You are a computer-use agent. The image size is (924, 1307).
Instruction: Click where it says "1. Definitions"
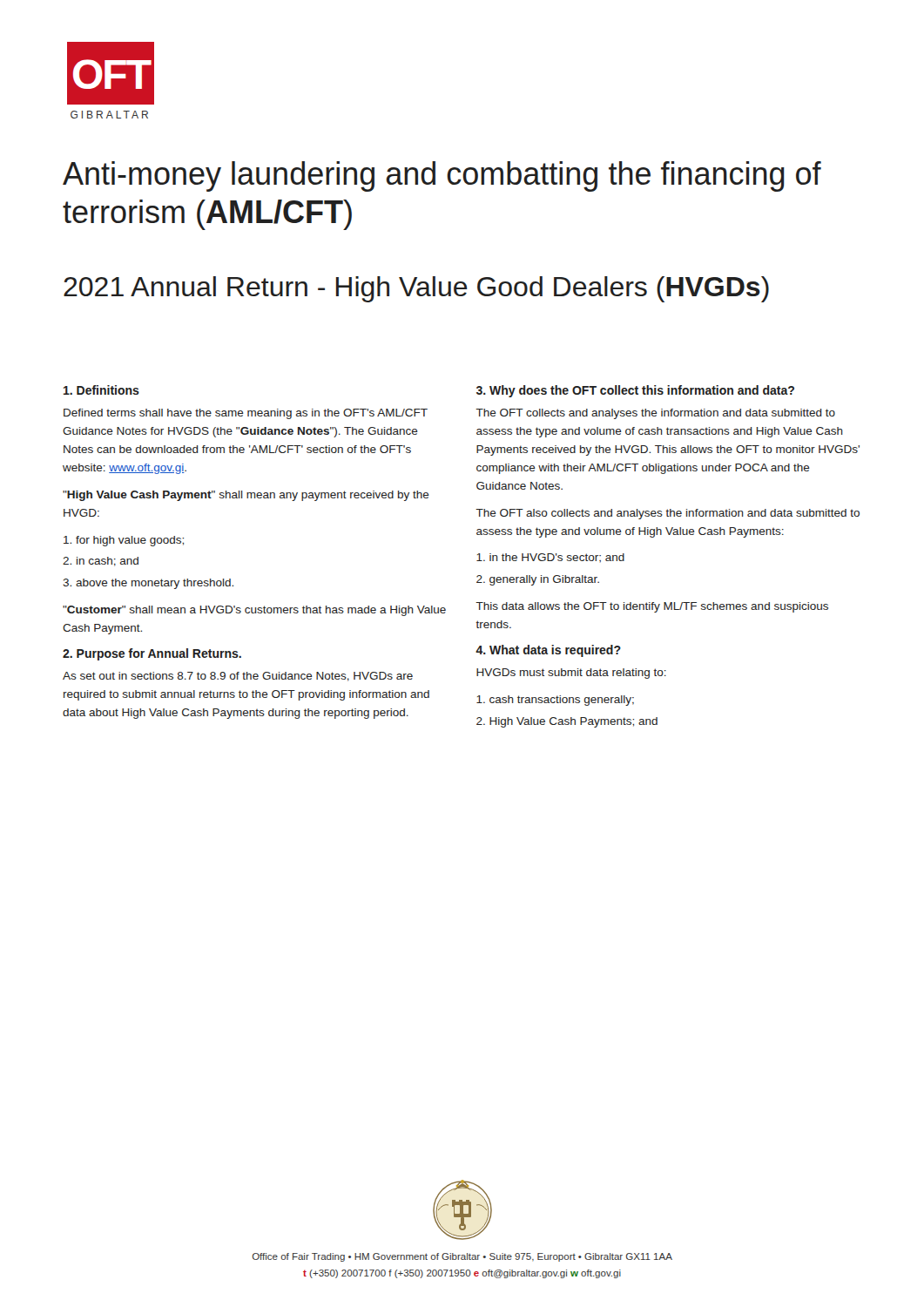pos(101,390)
